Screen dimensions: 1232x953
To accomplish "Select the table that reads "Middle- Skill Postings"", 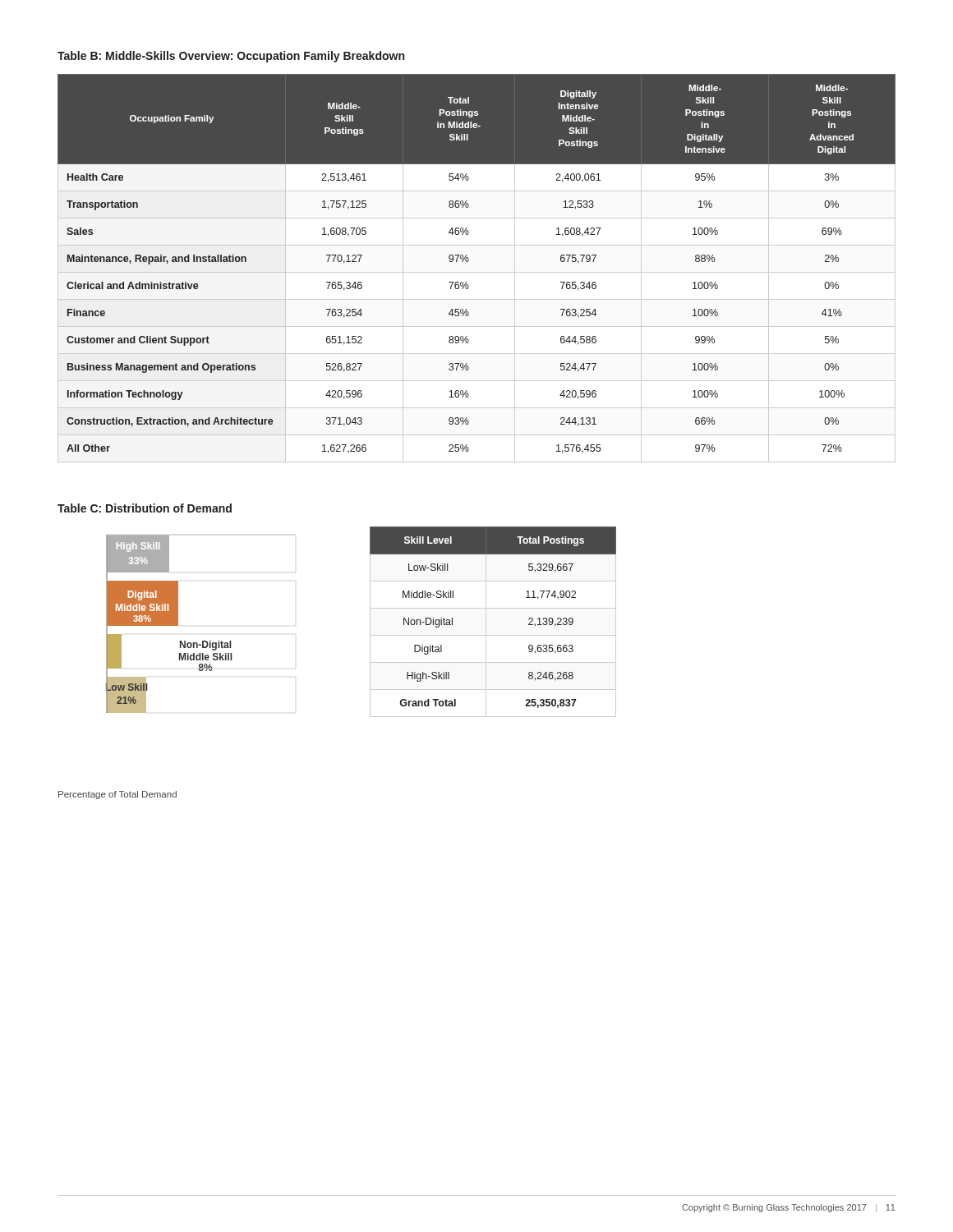I will tap(476, 268).
